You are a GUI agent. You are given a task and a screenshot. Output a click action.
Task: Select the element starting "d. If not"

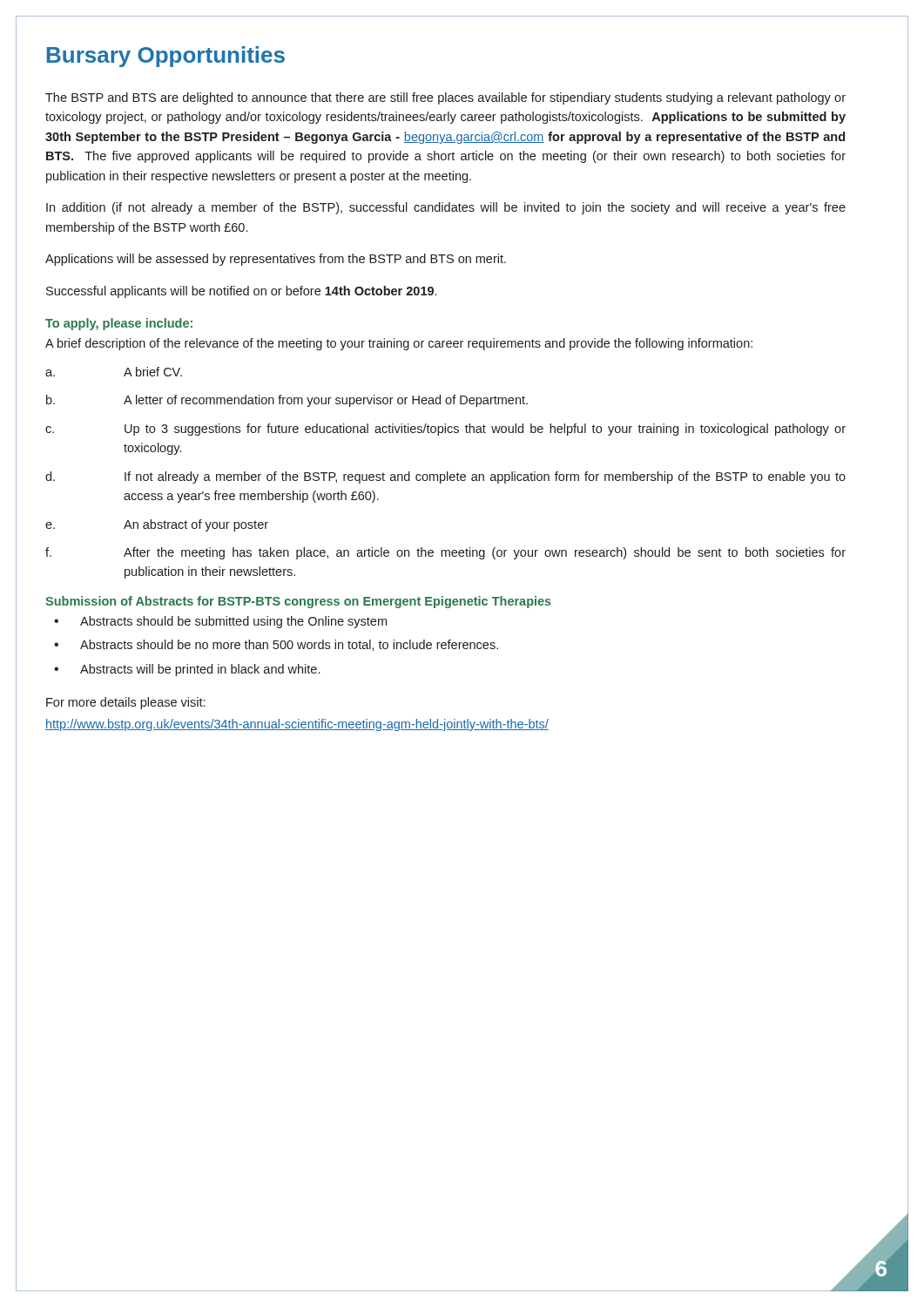(x=445, y=486)
